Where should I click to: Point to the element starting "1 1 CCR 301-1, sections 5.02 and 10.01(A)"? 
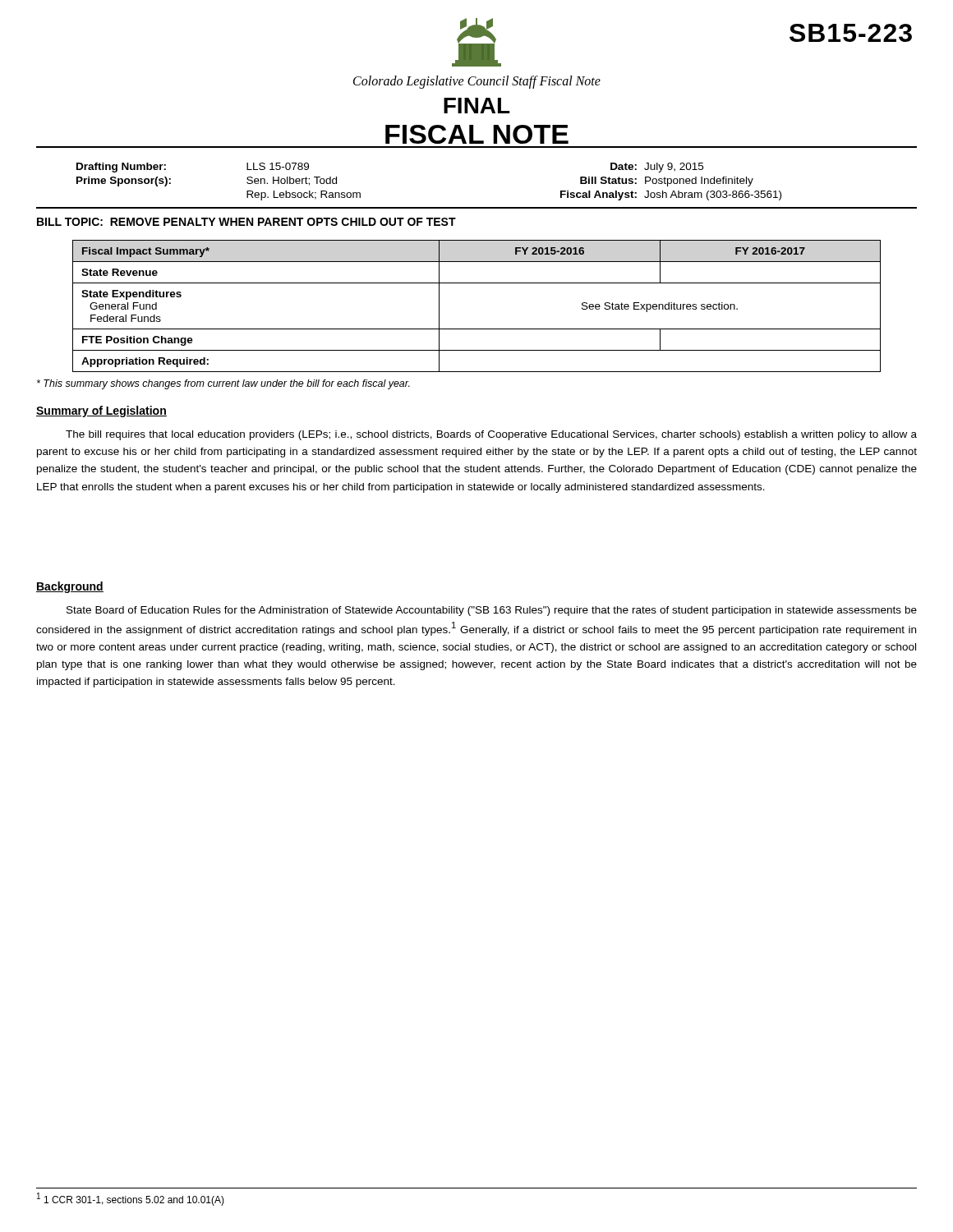point(130,1199)
